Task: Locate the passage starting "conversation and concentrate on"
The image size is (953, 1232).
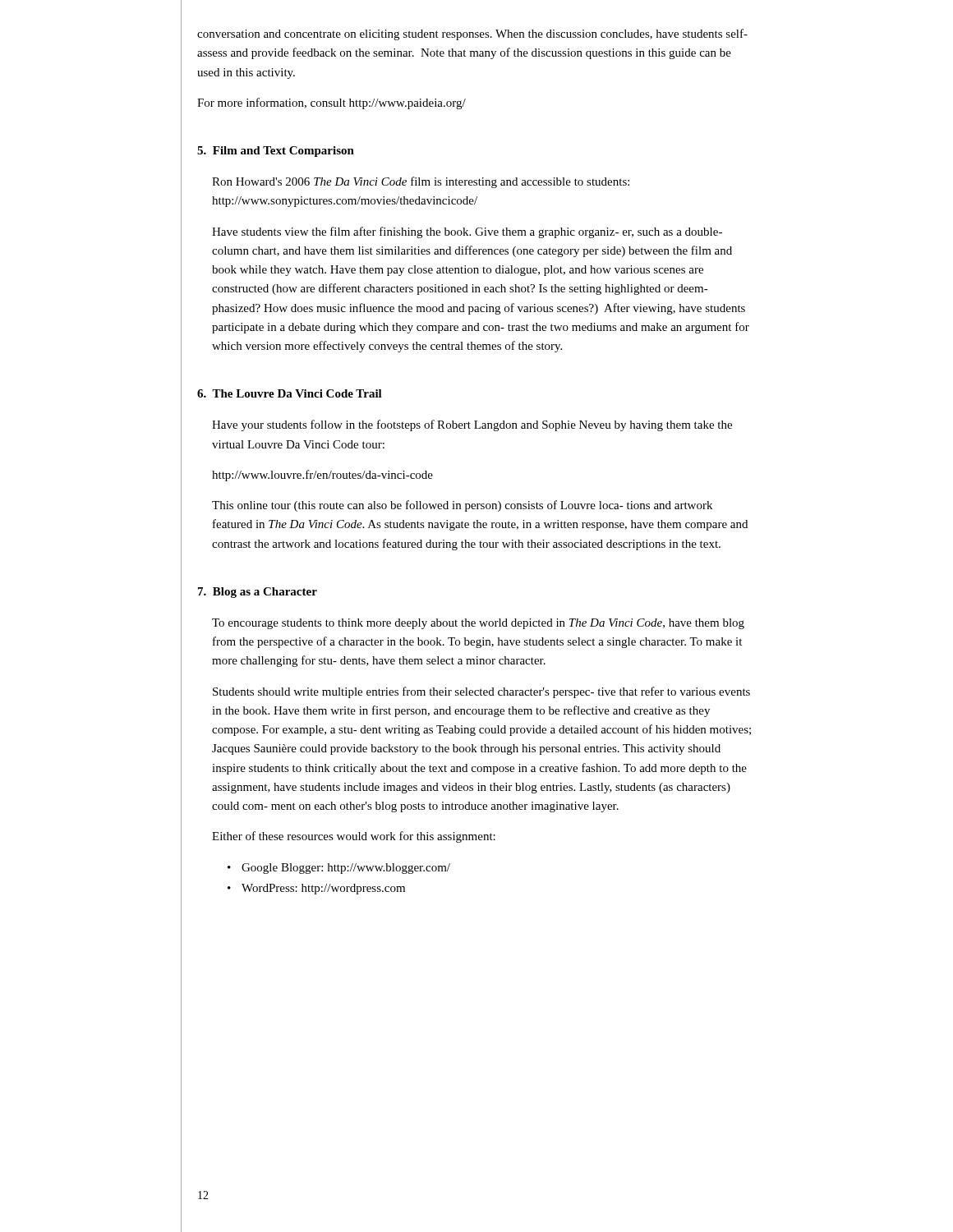Action: point(472,53)
